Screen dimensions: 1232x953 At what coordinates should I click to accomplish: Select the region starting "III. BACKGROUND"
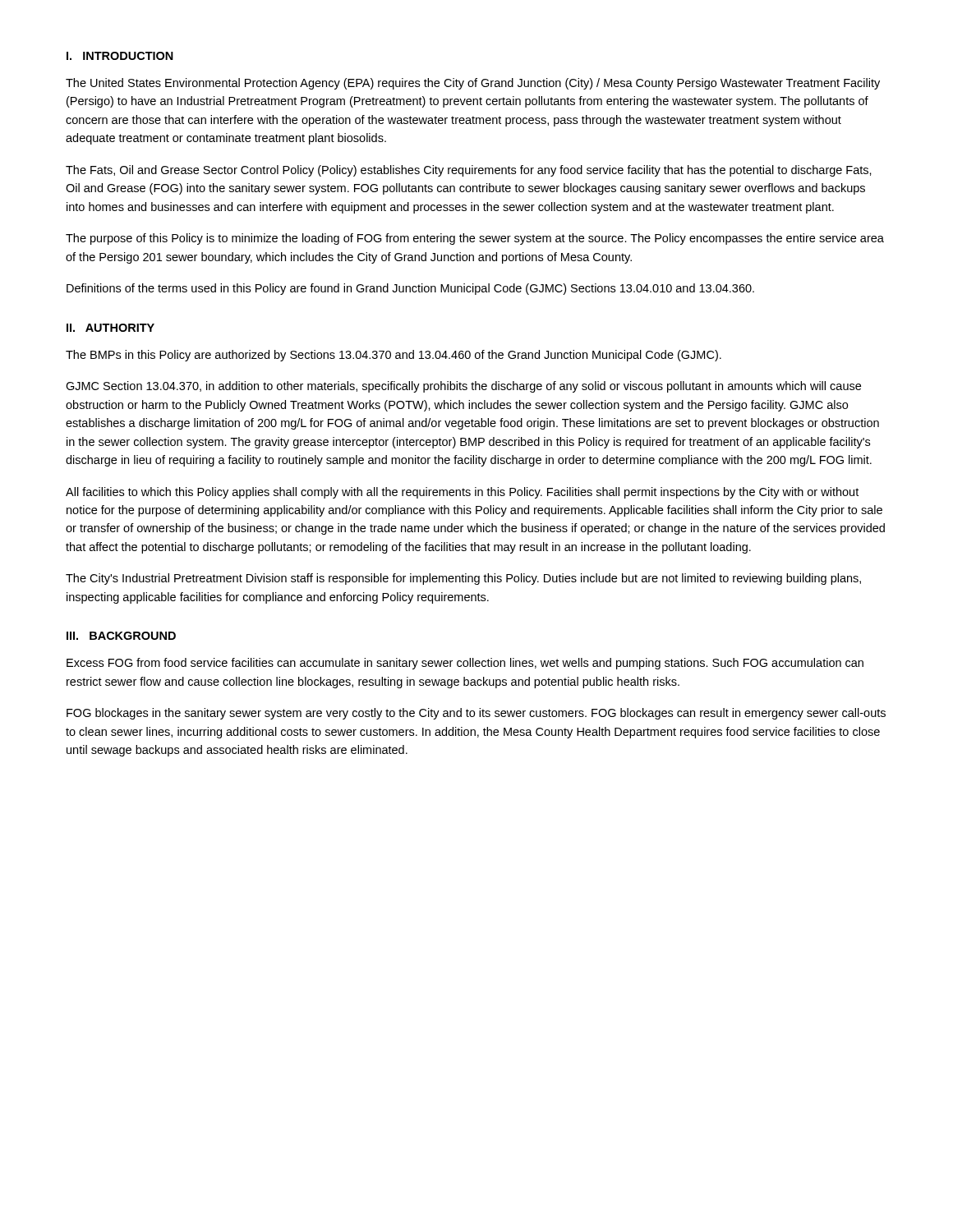point(121,636)
